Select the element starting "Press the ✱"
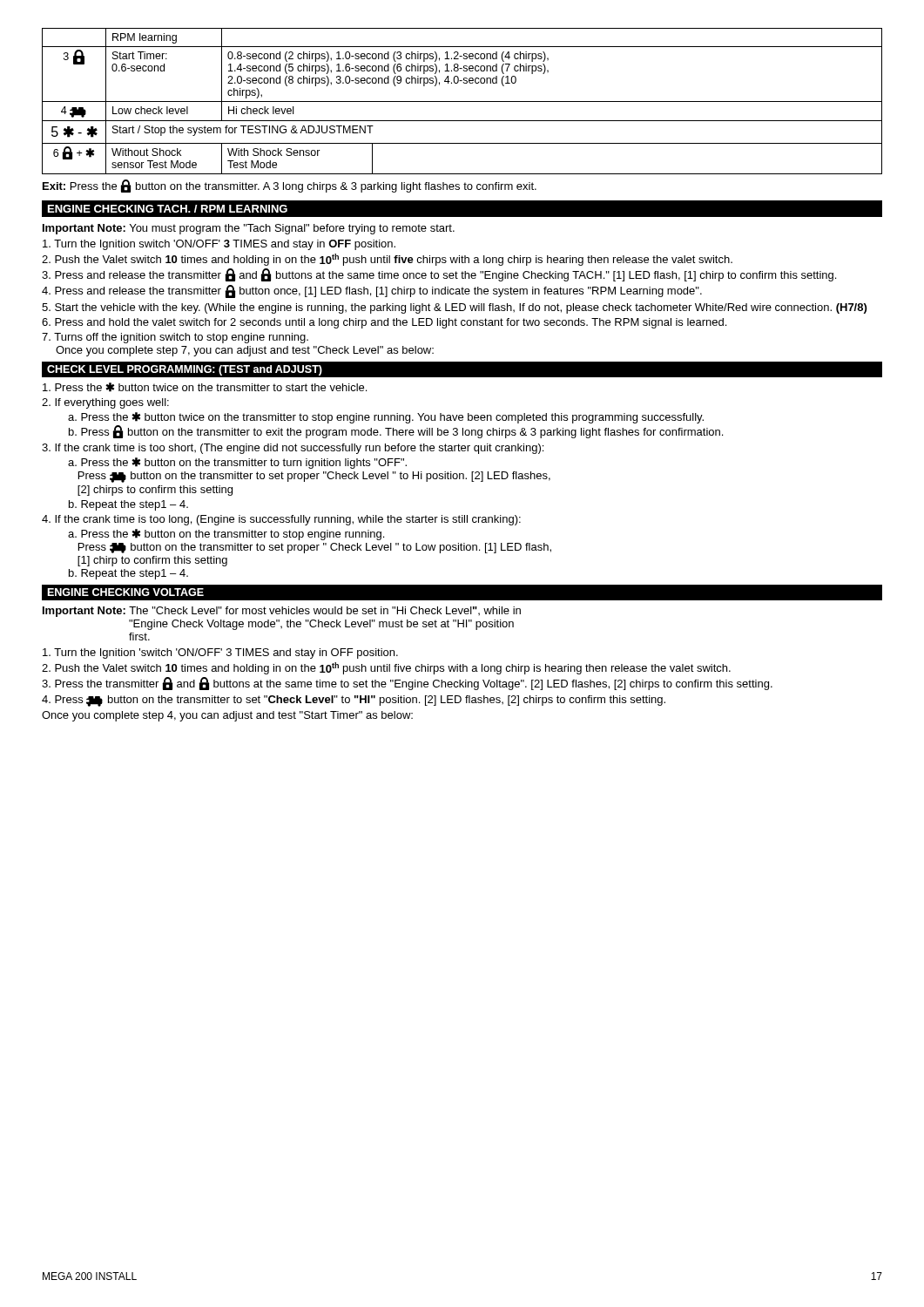 tap(205, 387)
